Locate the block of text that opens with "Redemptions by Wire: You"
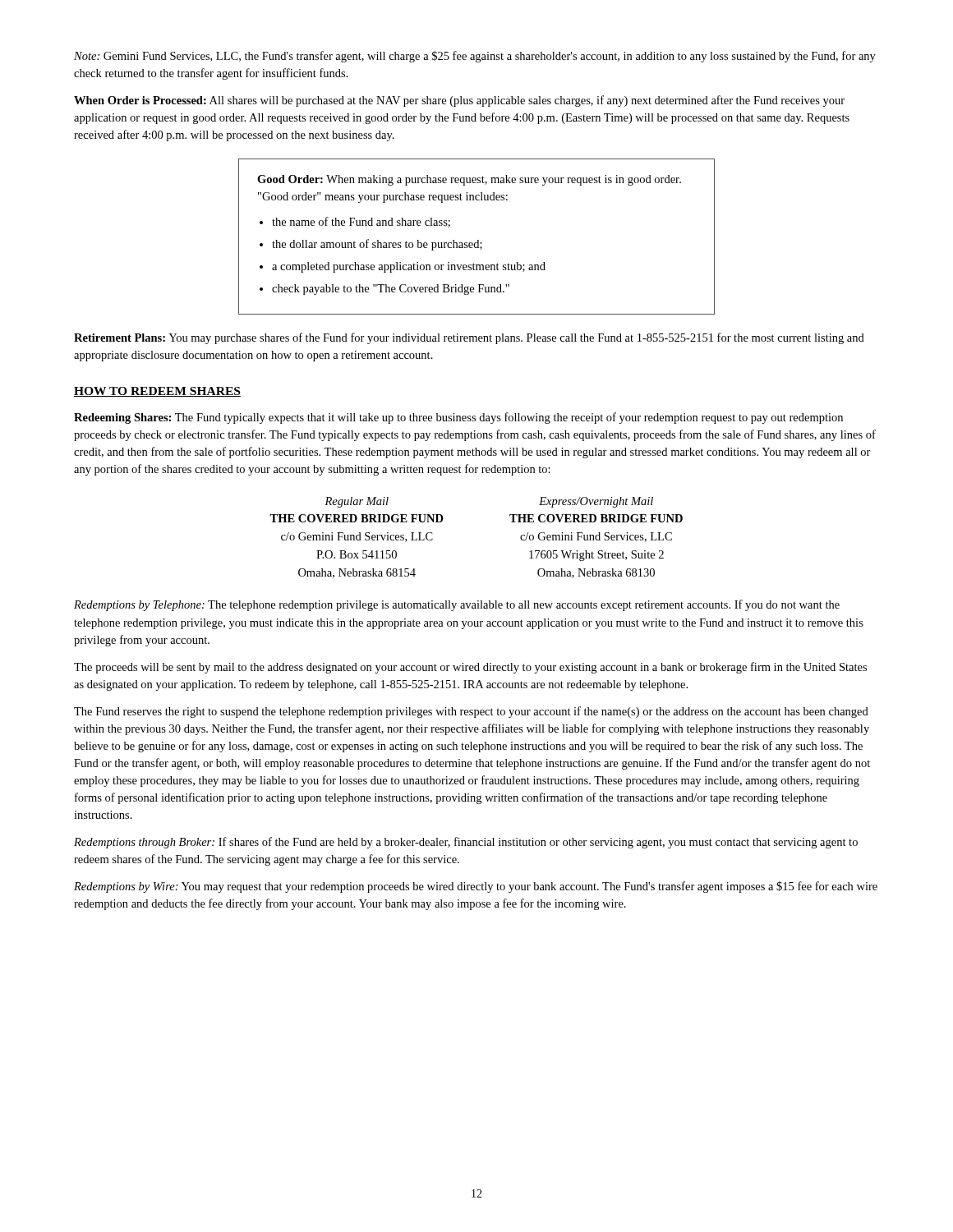Viewport: 953px width, 1232px height. coord(476,895)
